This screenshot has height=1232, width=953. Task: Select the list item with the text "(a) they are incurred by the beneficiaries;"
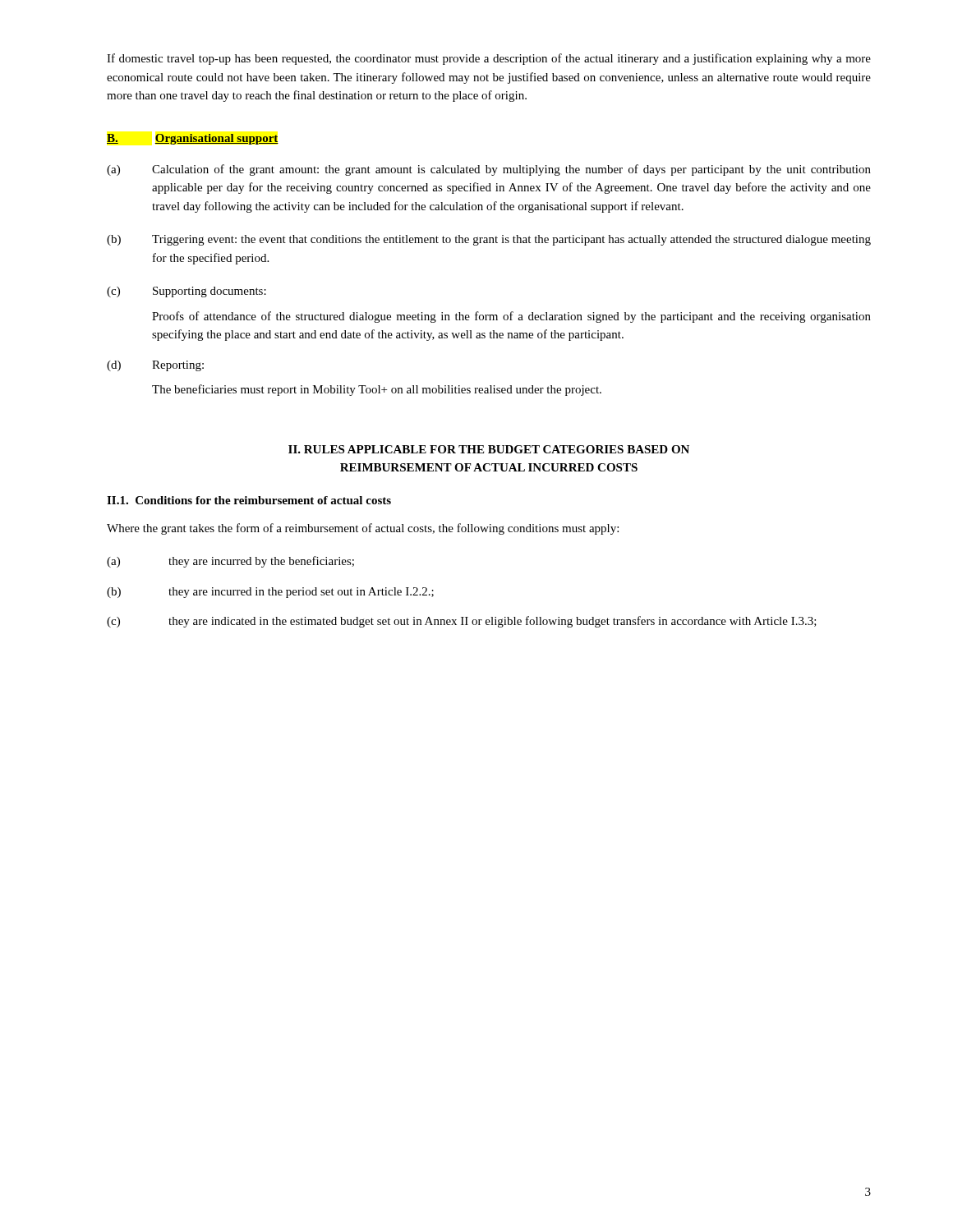pyautogui.click(x=230, y=562)
